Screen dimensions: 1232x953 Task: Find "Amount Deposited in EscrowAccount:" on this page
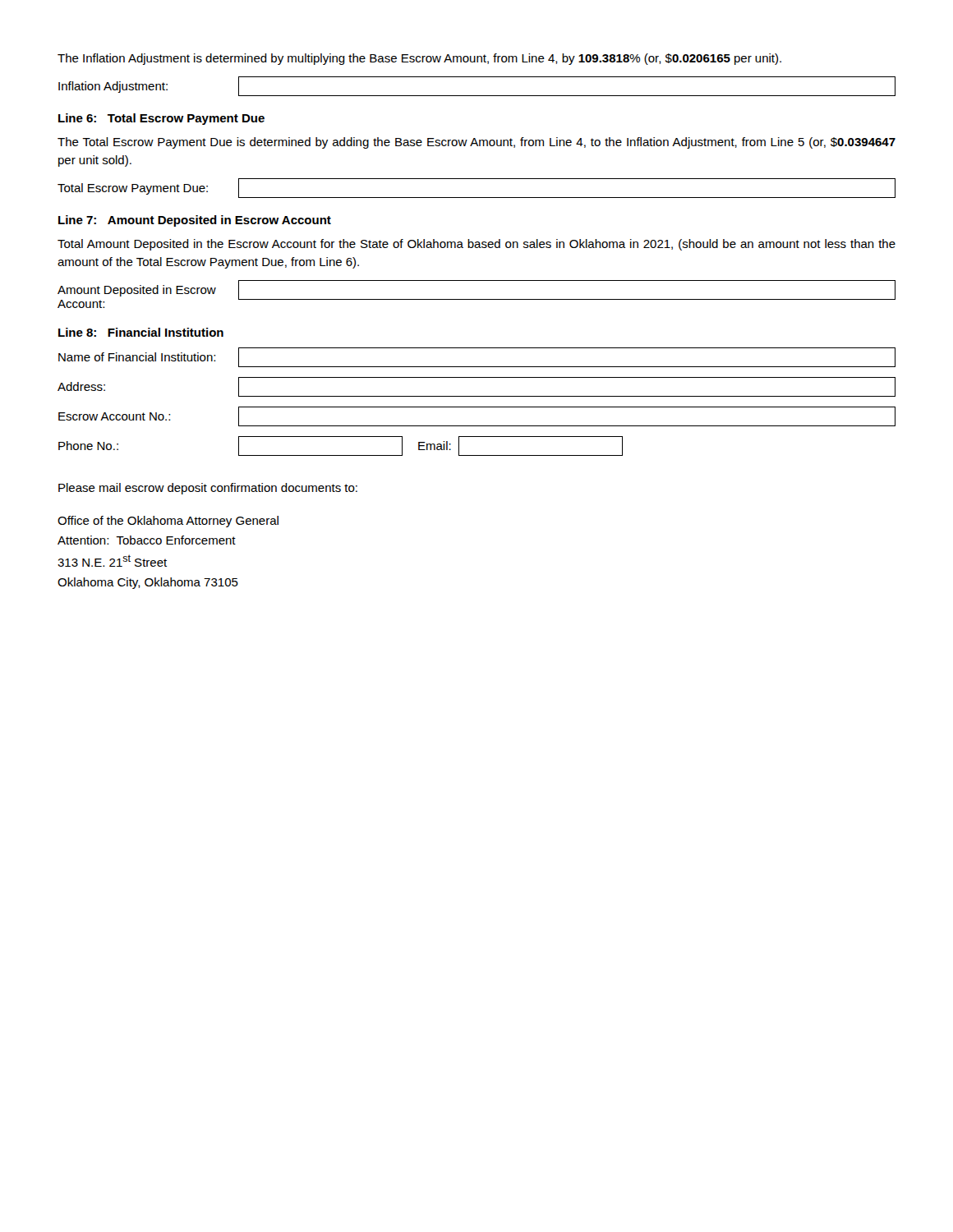pyautogui.click(x=476, y=295)
